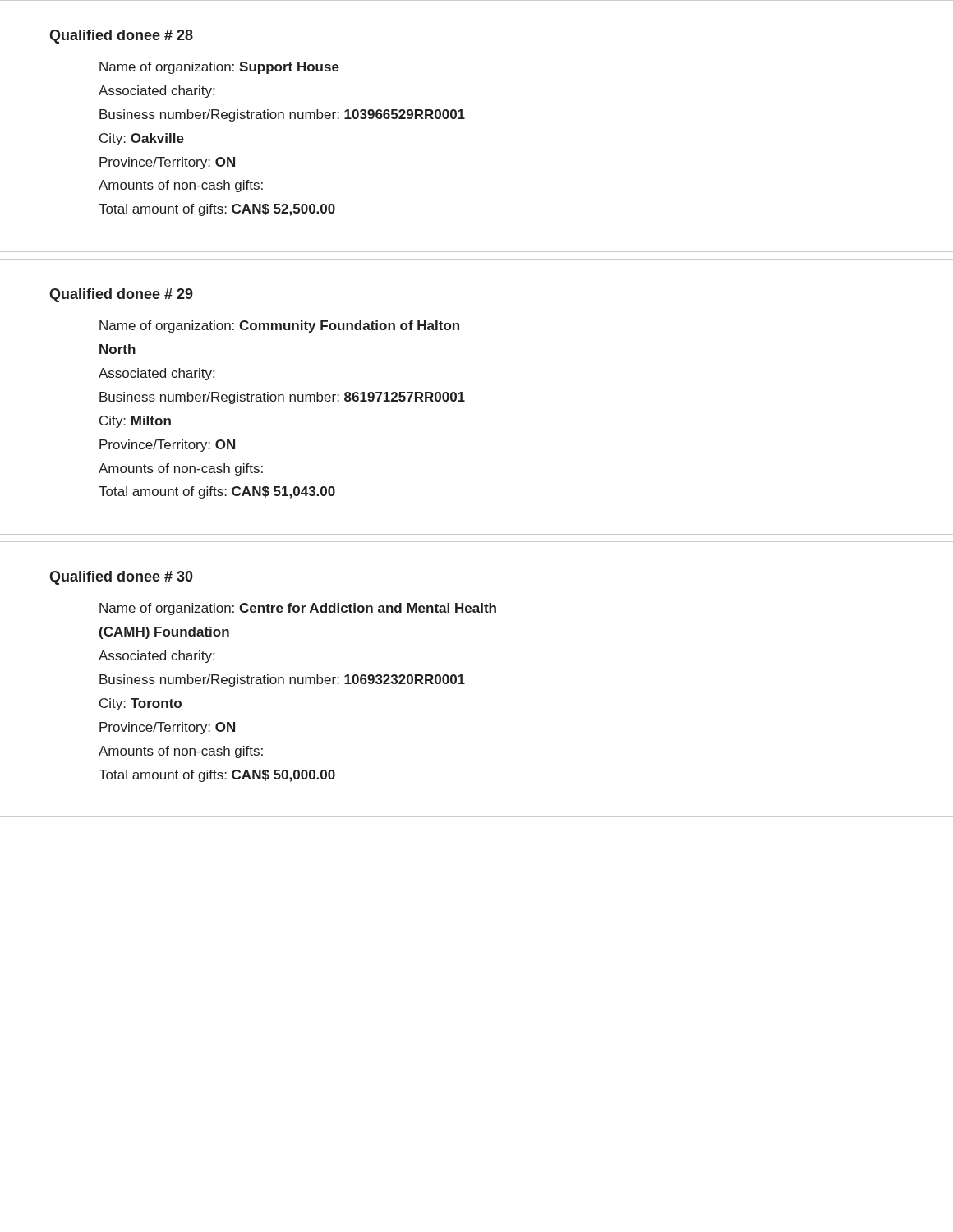Locate the text "Name of organization: Community Foundation of Halton"
This screenshot has width=953, height=1232.
279,326
